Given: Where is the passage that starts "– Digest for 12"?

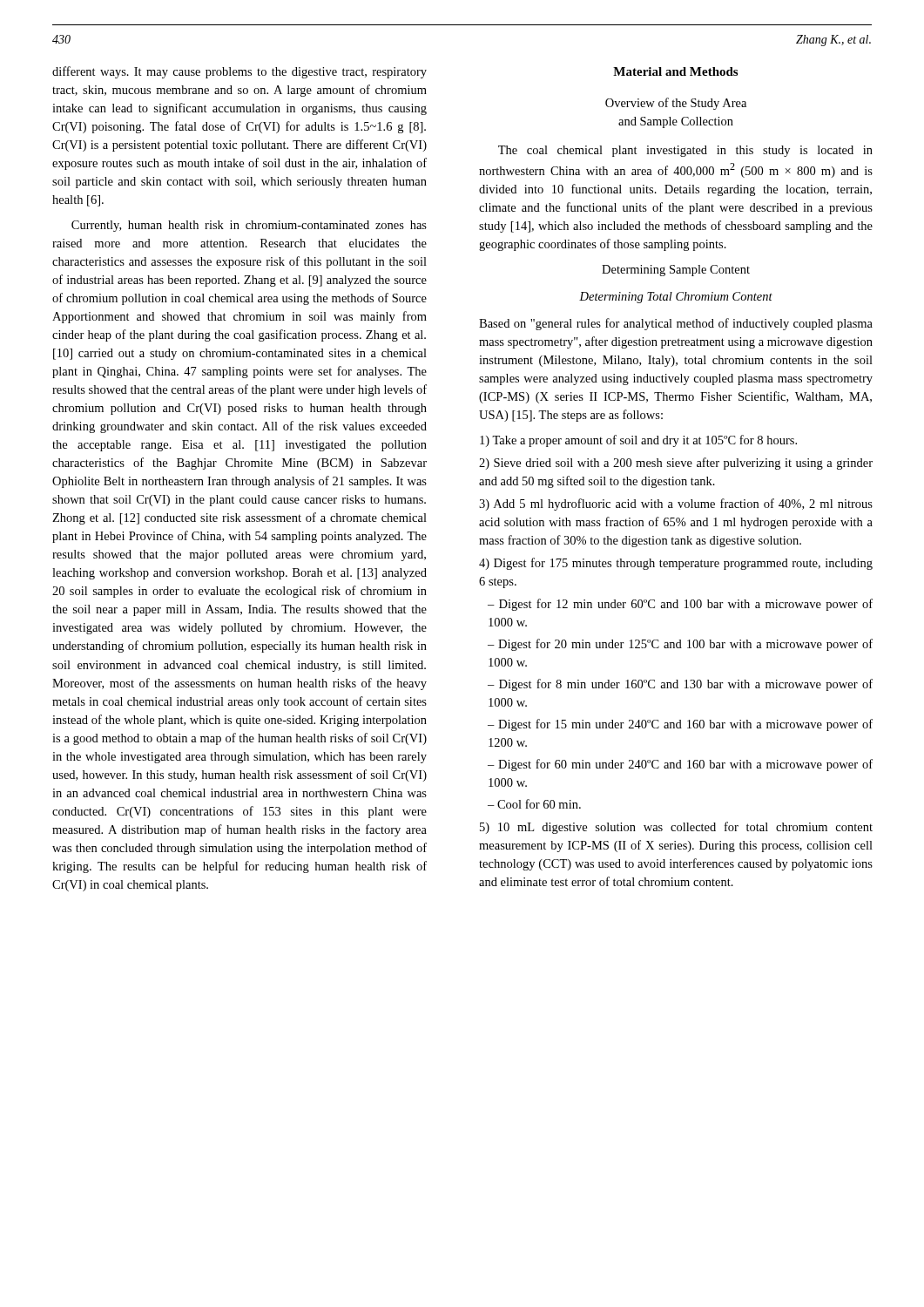Looking at the screenshot, I should pyautogui.click(x=680, y=613).
